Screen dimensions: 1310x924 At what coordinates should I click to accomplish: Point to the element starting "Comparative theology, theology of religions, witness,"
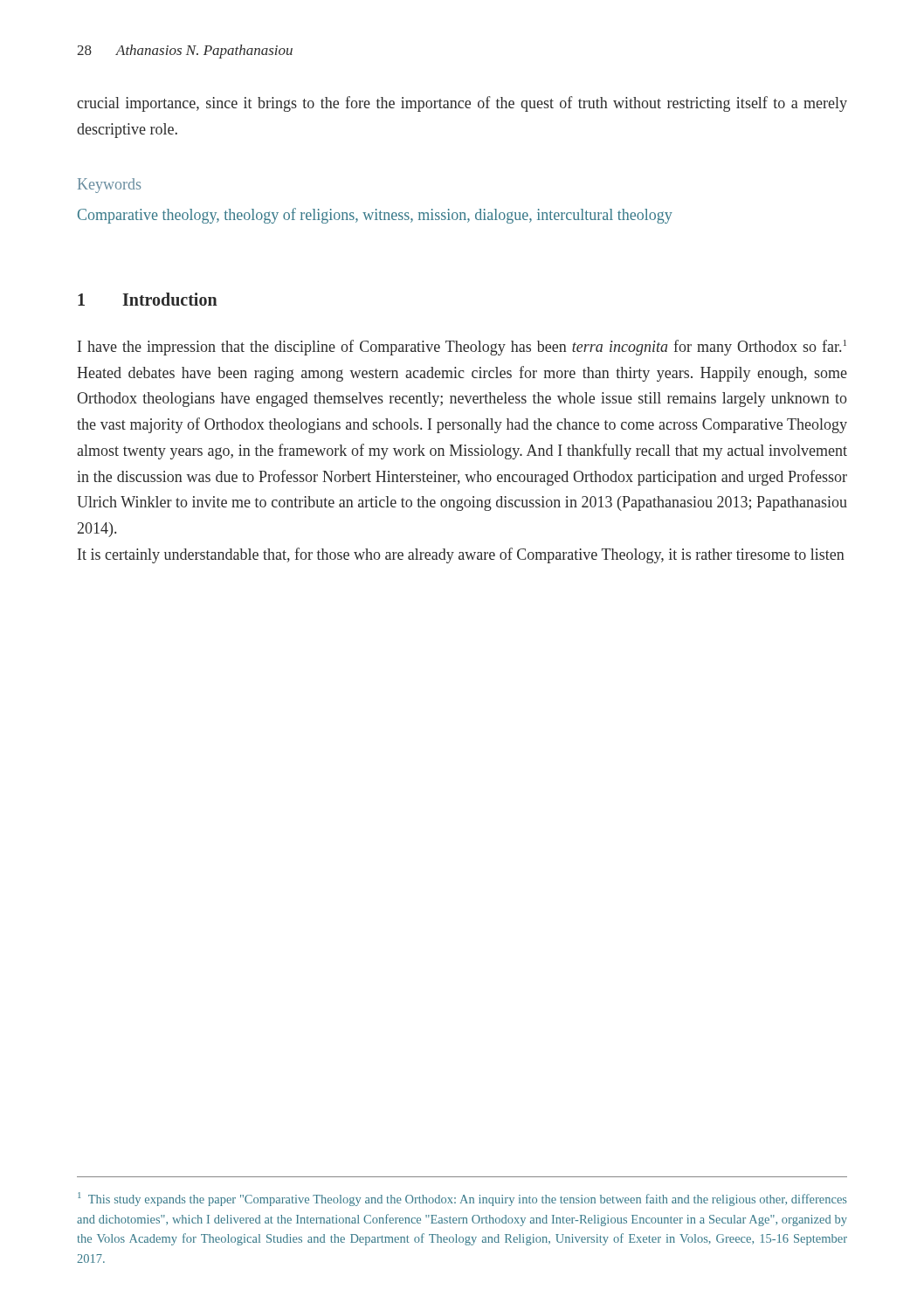[x=375, y=215]
